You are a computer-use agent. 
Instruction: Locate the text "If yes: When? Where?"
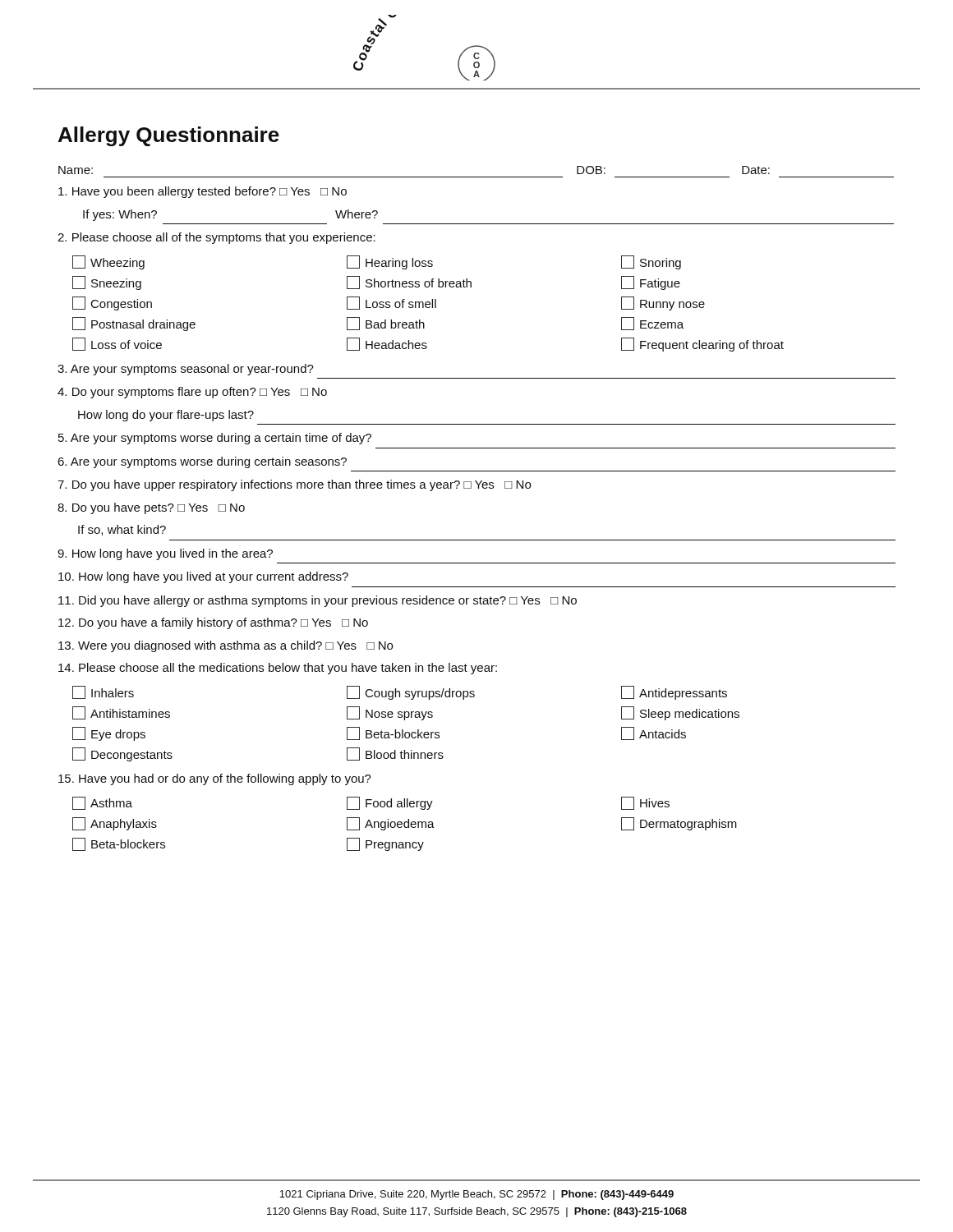click(488, 215)
